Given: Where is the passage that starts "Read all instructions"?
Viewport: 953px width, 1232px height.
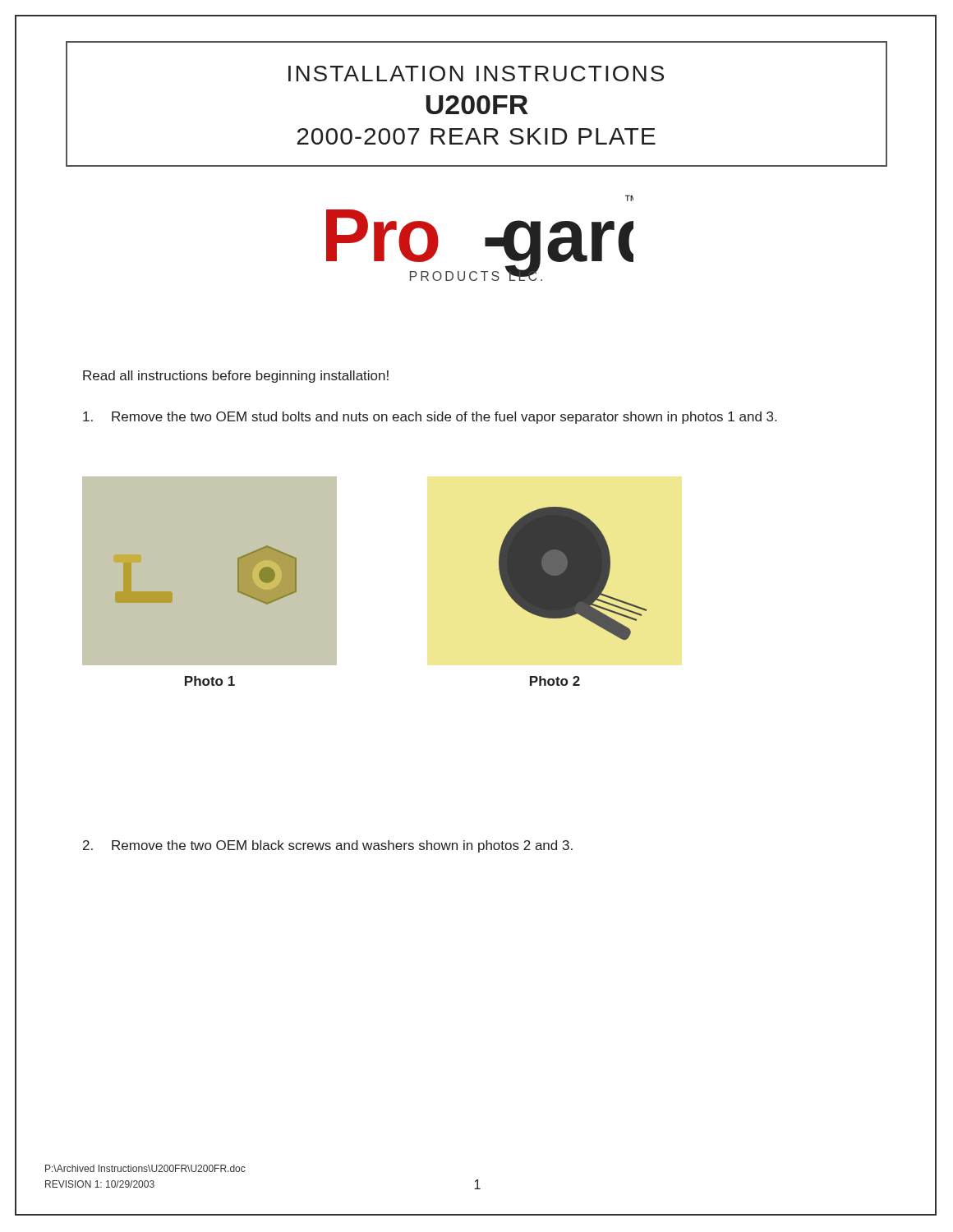Looking at the screenshot, I should click(236, 376).
